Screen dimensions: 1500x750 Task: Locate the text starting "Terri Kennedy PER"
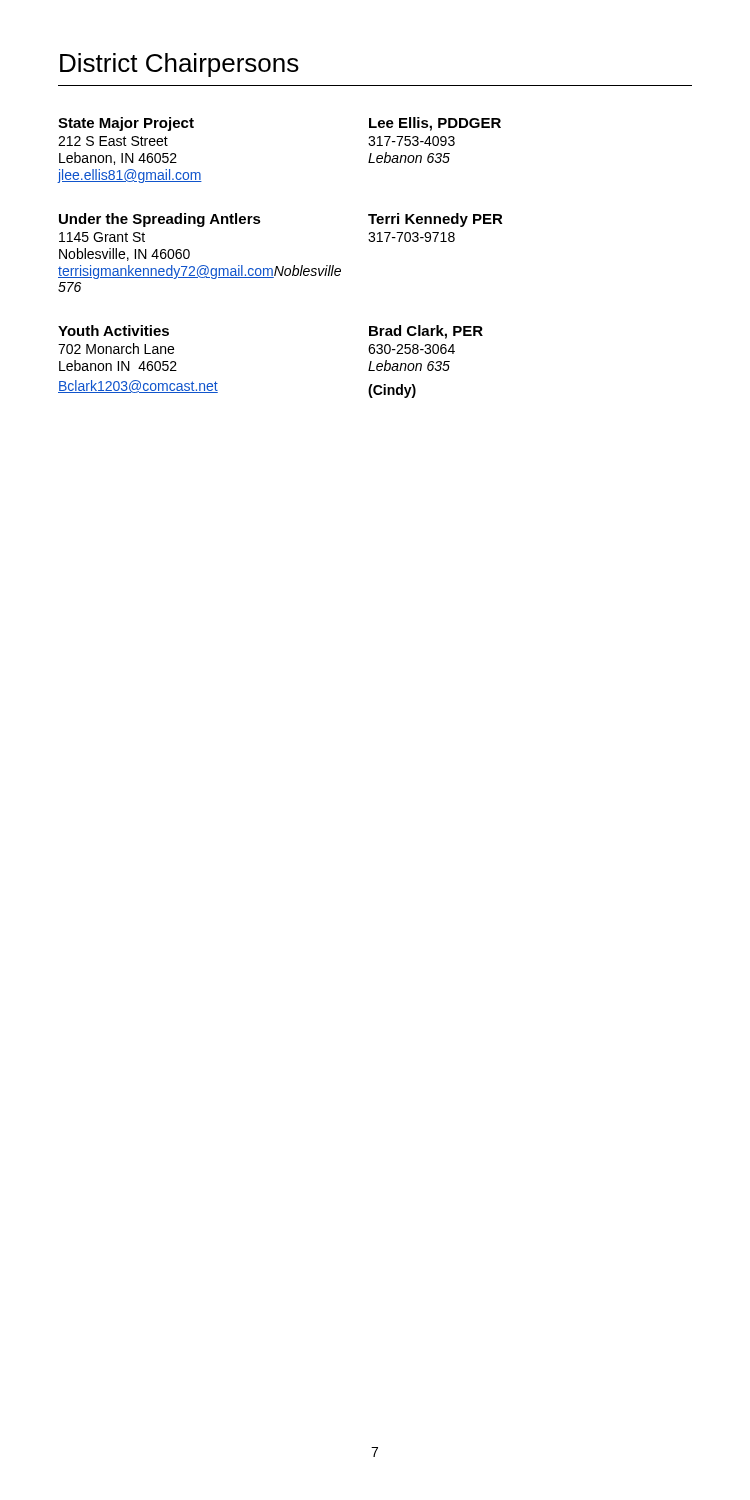pyautogui.click(x=435, y=218)
